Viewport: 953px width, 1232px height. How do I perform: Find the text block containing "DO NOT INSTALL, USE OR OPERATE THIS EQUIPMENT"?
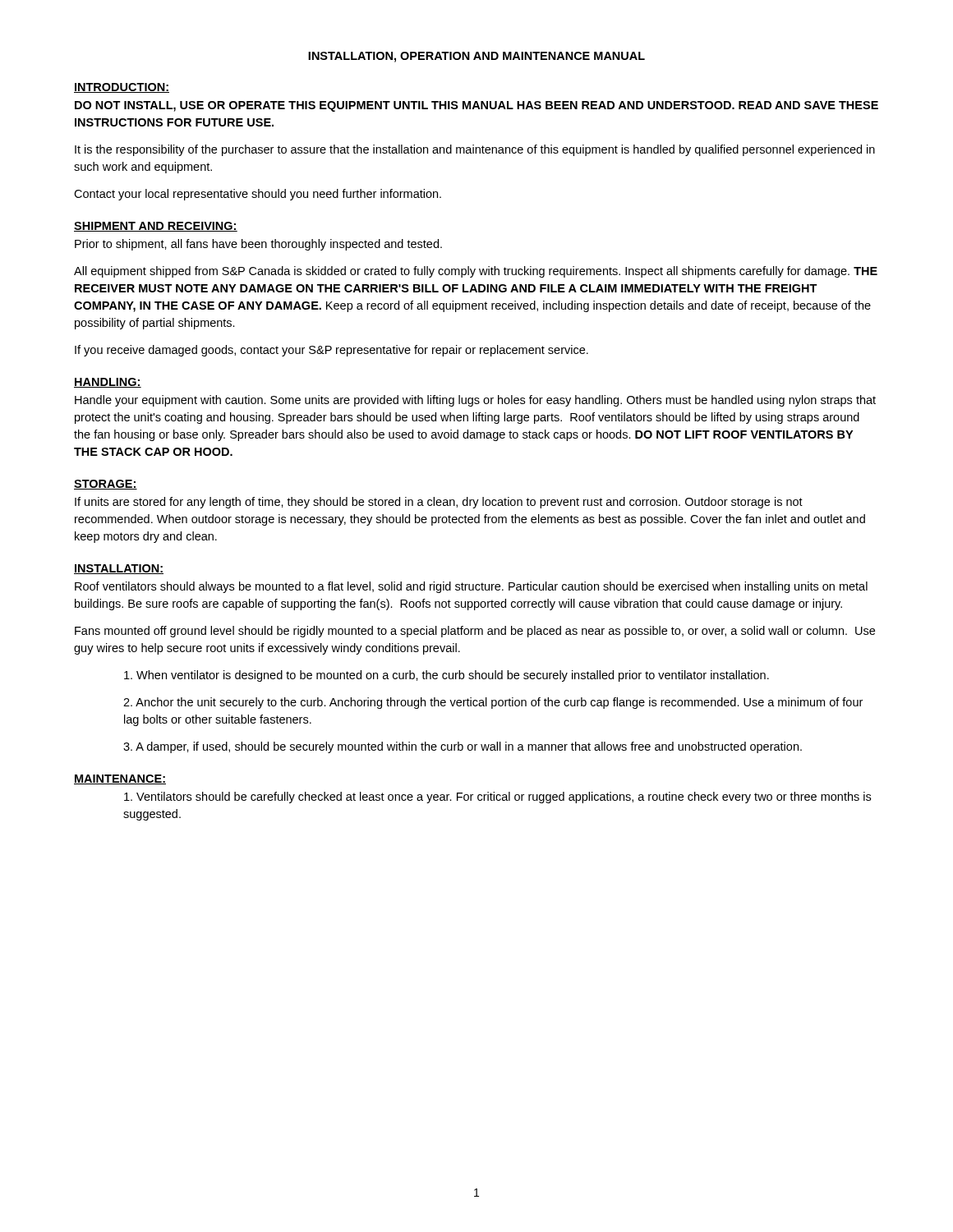(476, 114)
